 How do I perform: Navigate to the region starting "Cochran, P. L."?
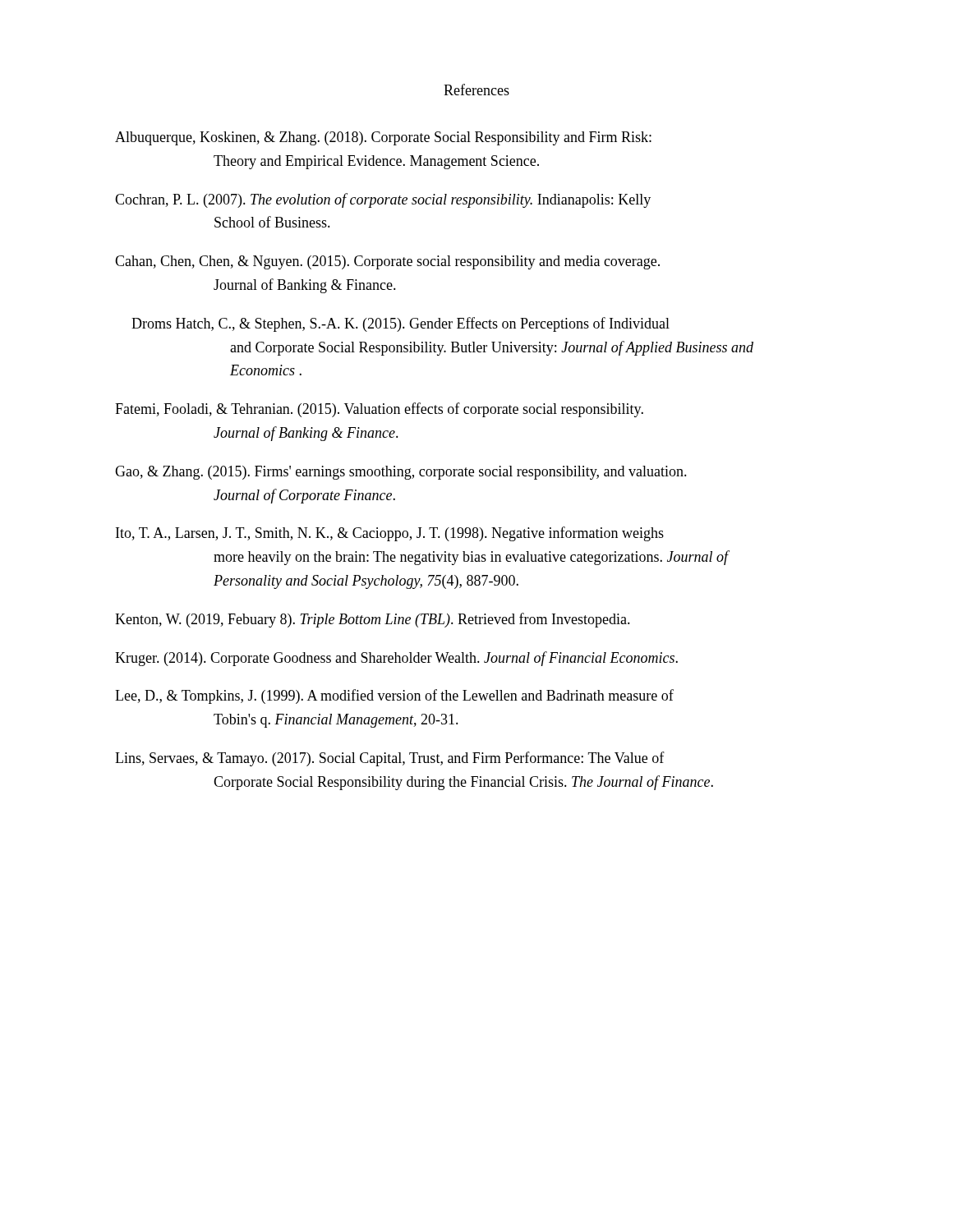click(476, 213)
